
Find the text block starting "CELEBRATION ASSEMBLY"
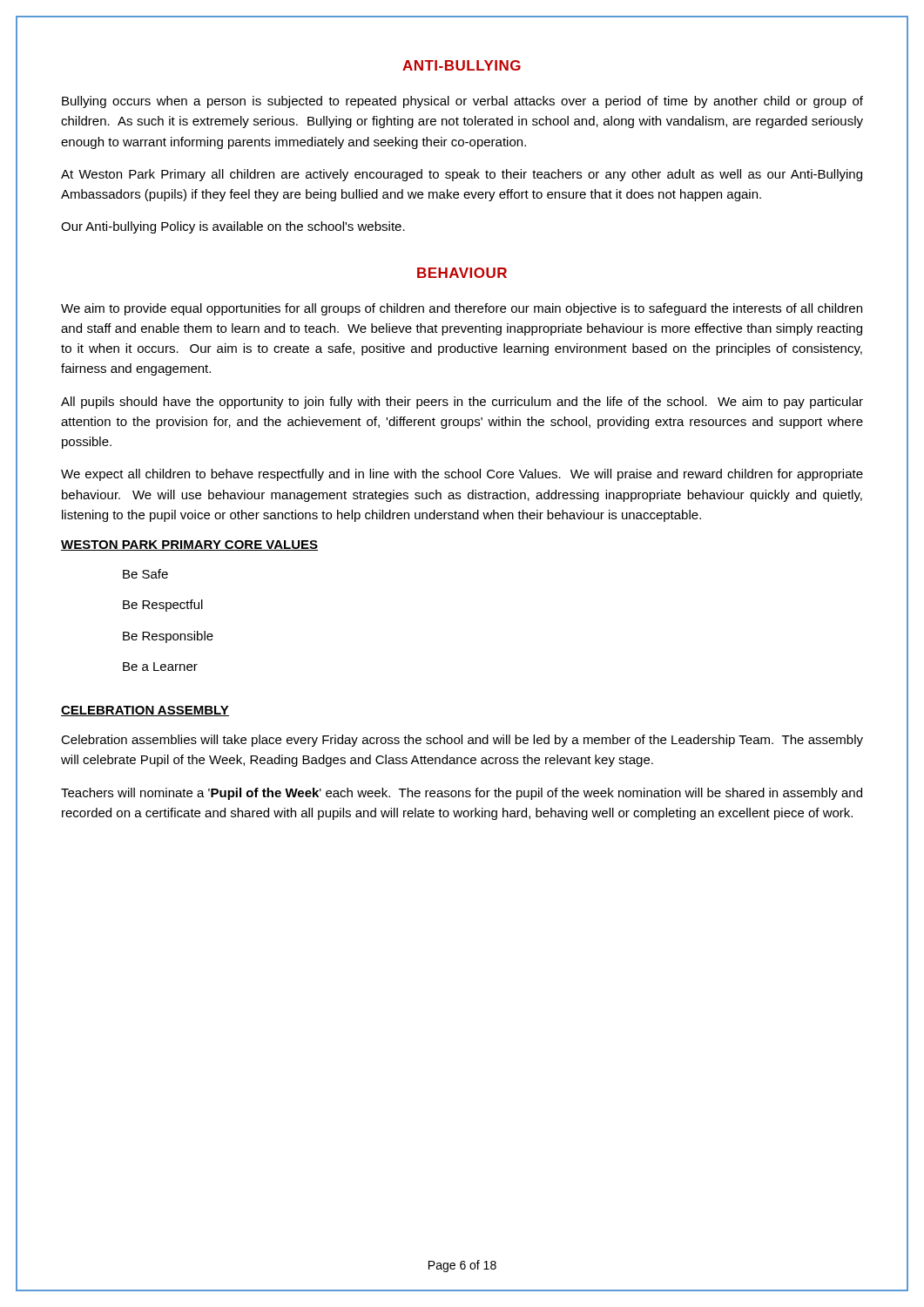145,710
